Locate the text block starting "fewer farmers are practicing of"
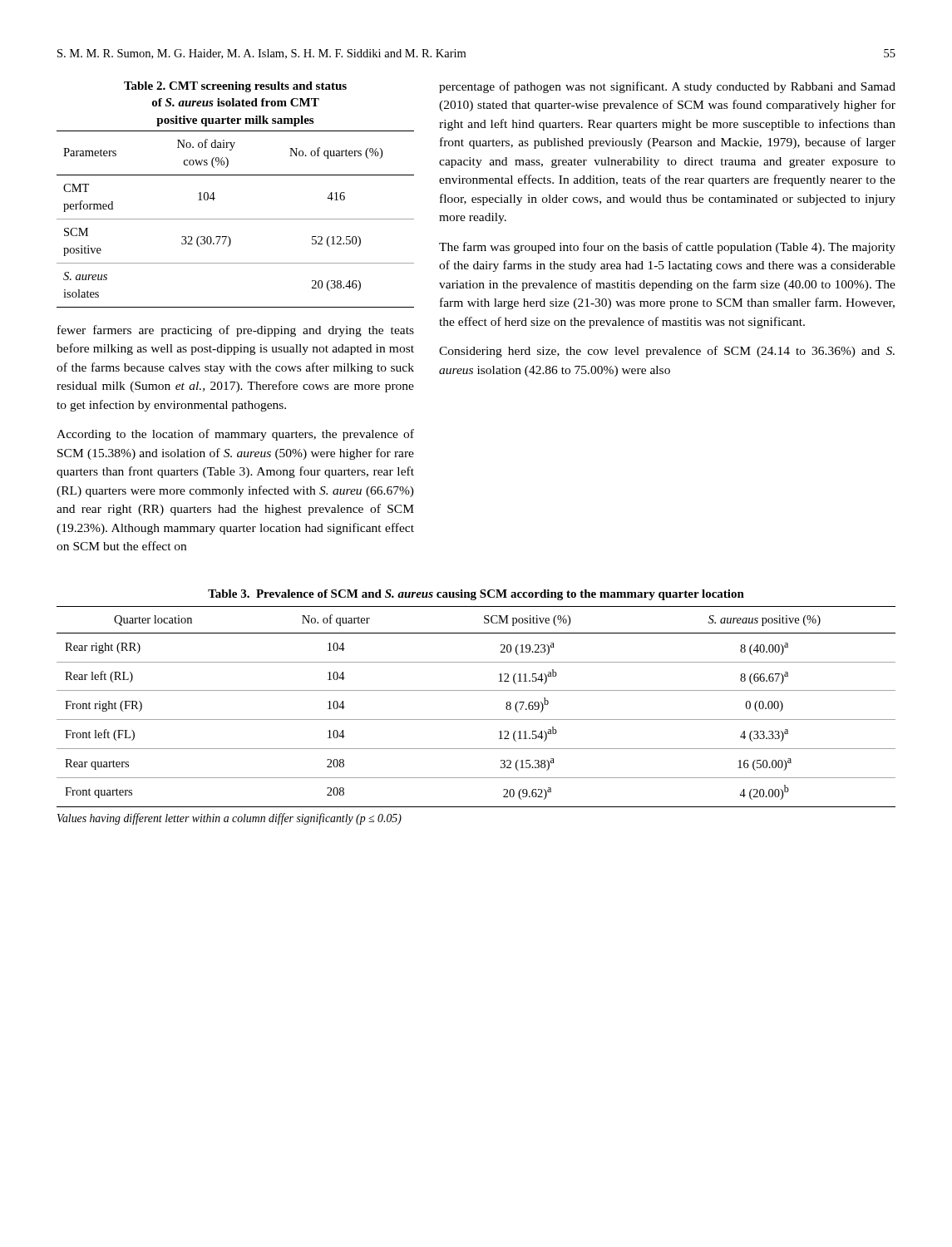This screenshot has height=1247, width=952. tap(235, 367)
